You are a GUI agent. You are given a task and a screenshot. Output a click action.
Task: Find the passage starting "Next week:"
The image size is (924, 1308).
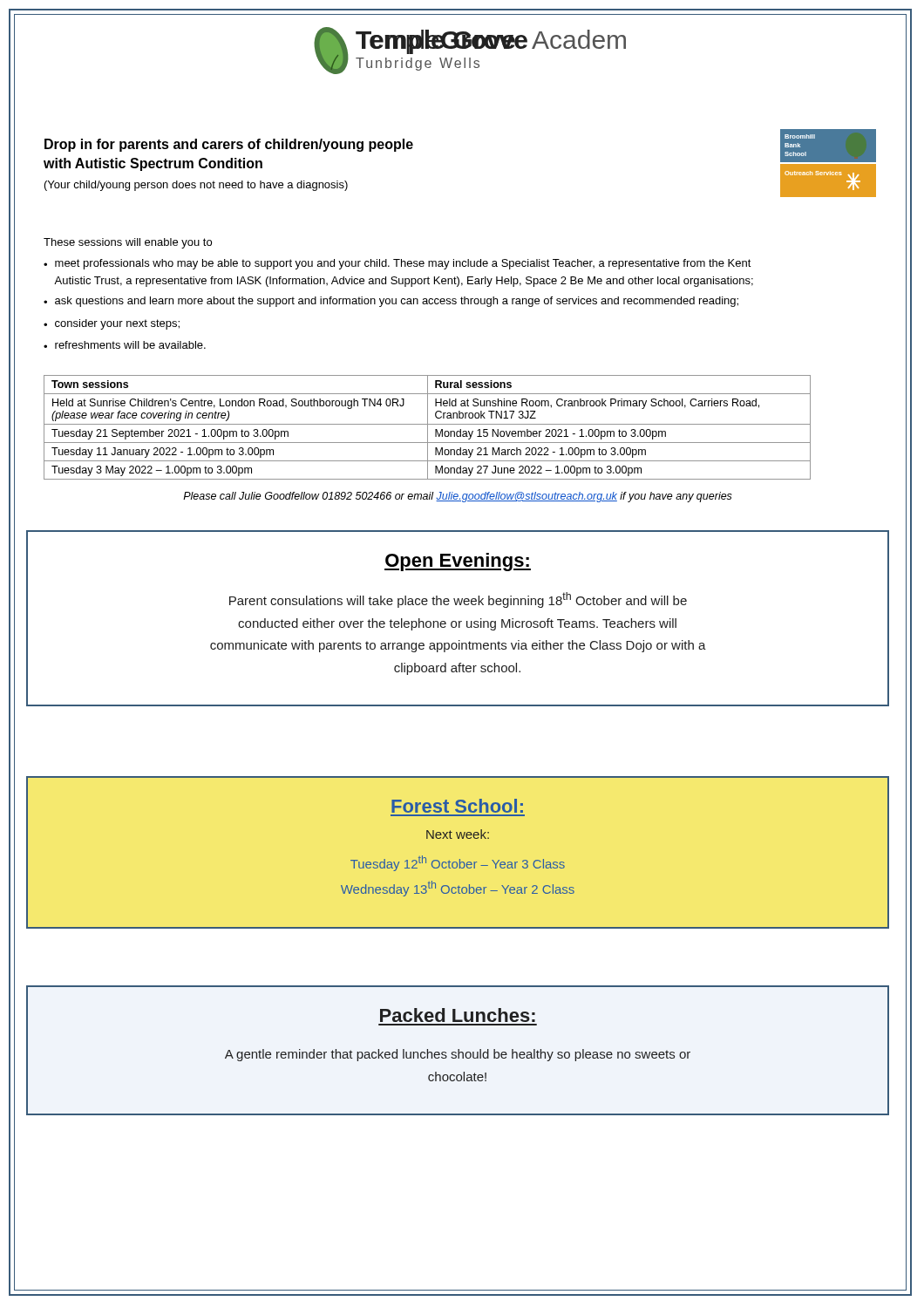point(458,834)
